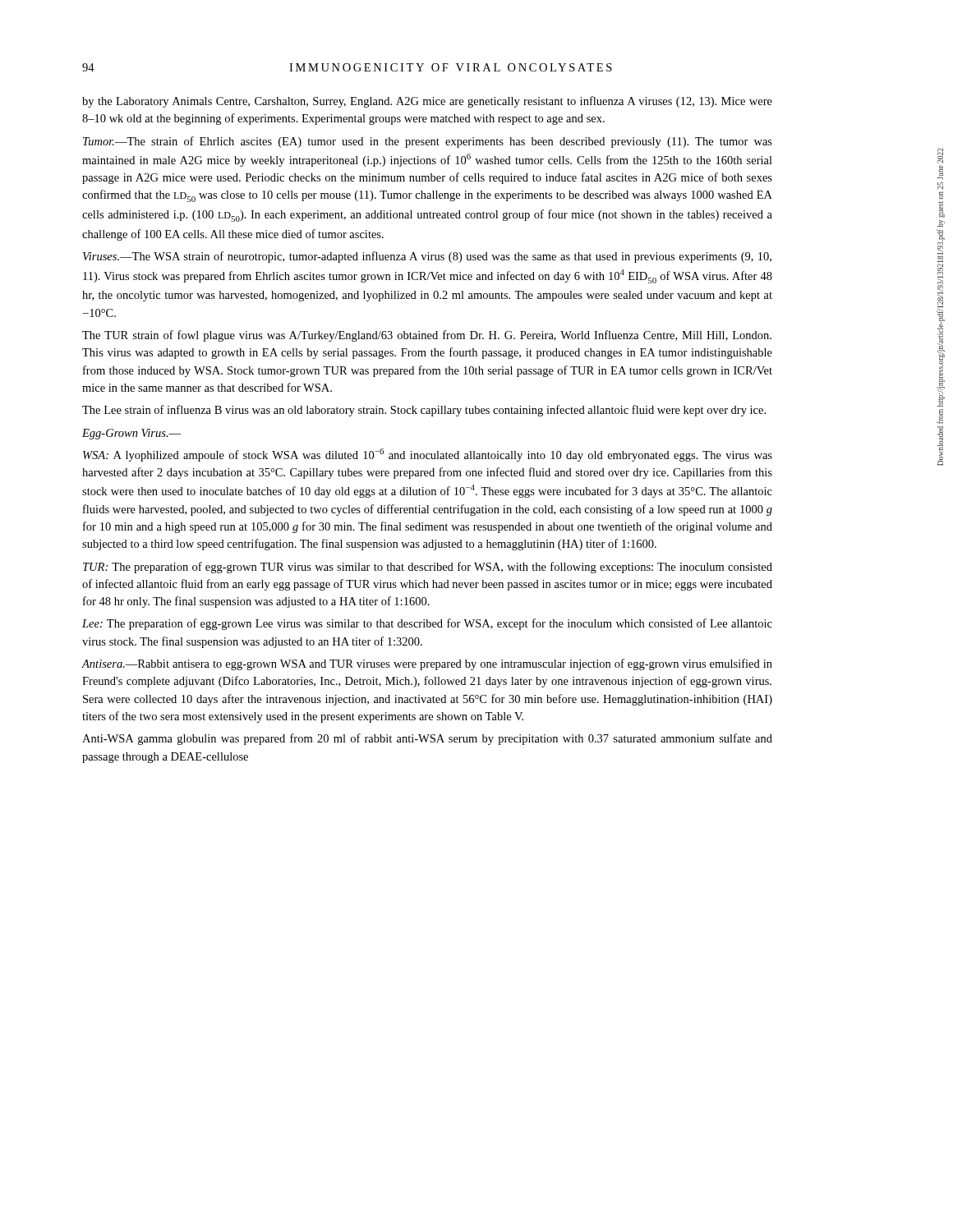Click on the element starting "Antisera.—Rabbit antisera to egg-grown"
The image size is (953, 1232).
point(427,690)
